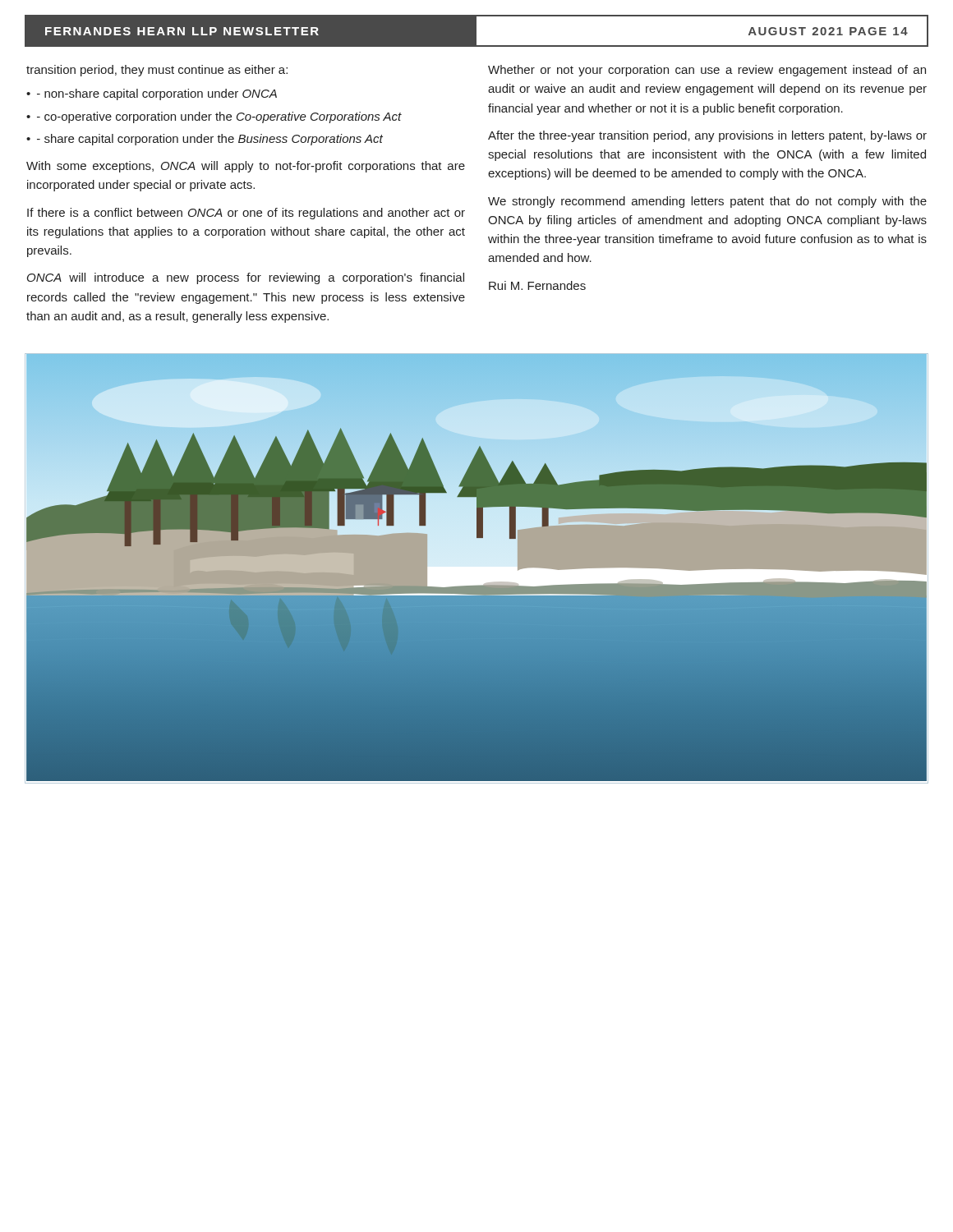The height and width of the screenshot is (1232, 953).
Task: Click on the text block with the text "transition period, they"
Action: coord(157,69)
